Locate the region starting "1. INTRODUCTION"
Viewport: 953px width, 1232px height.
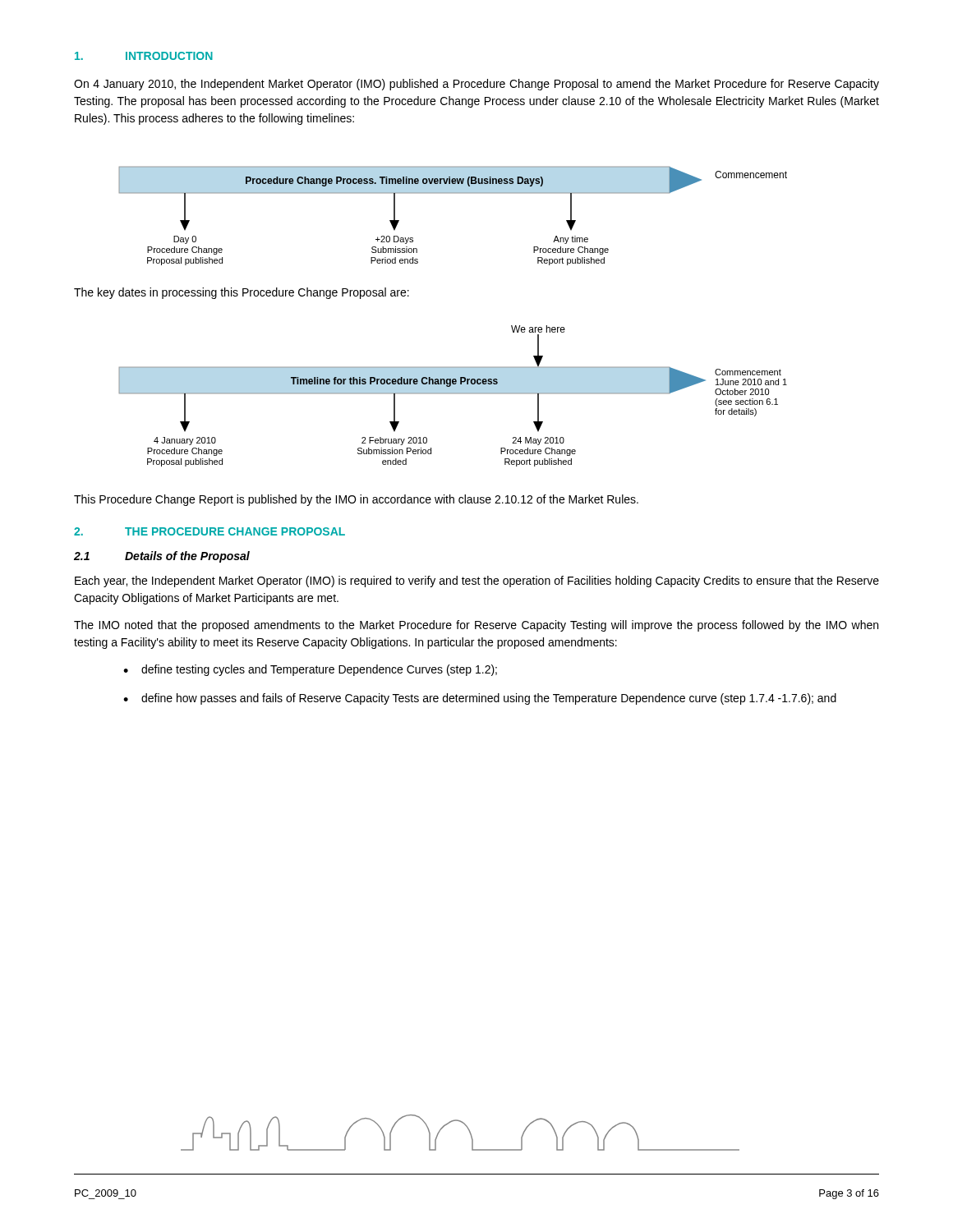(144, 56)
